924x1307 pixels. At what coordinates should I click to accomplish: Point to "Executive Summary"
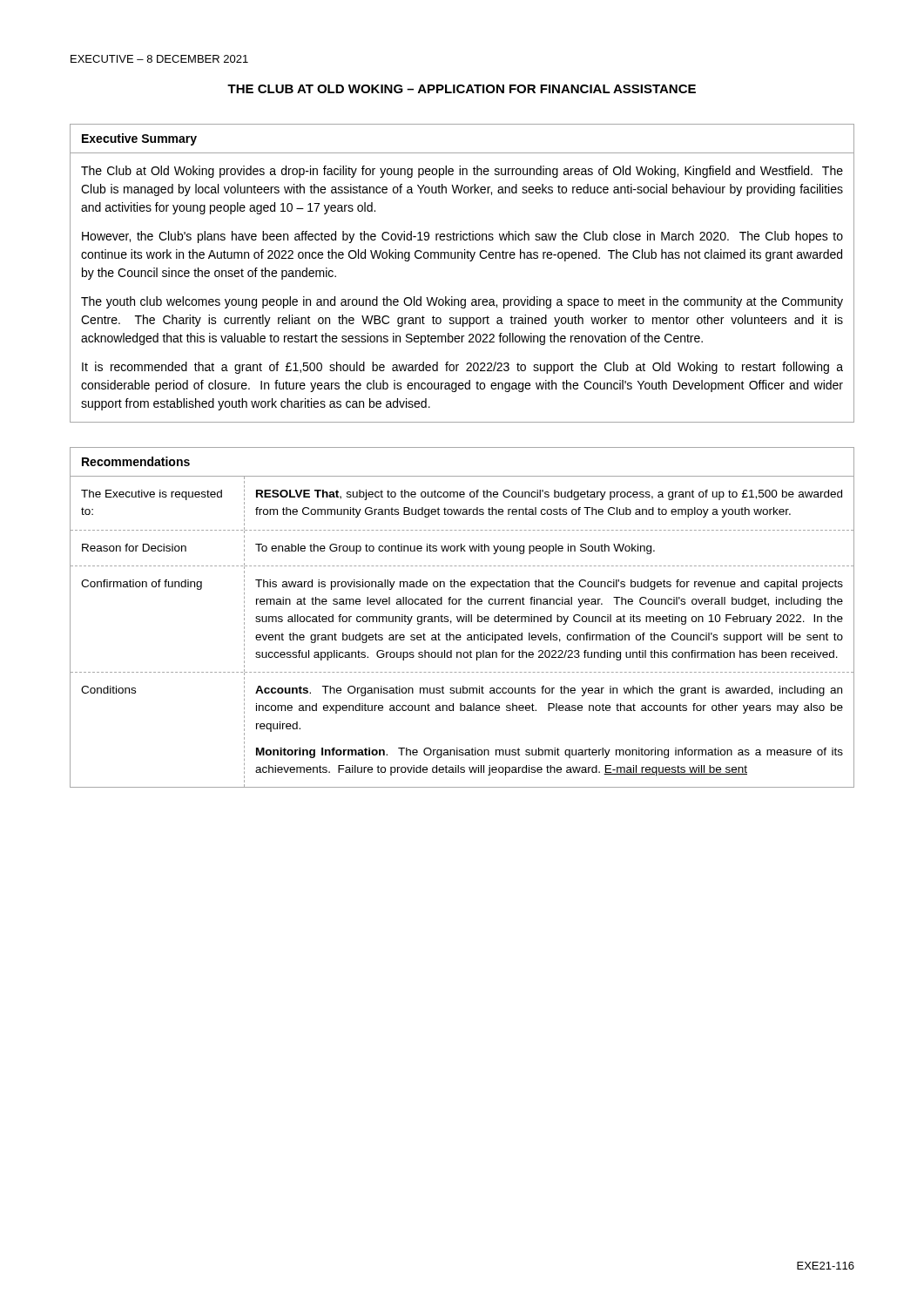coord(139,139)
